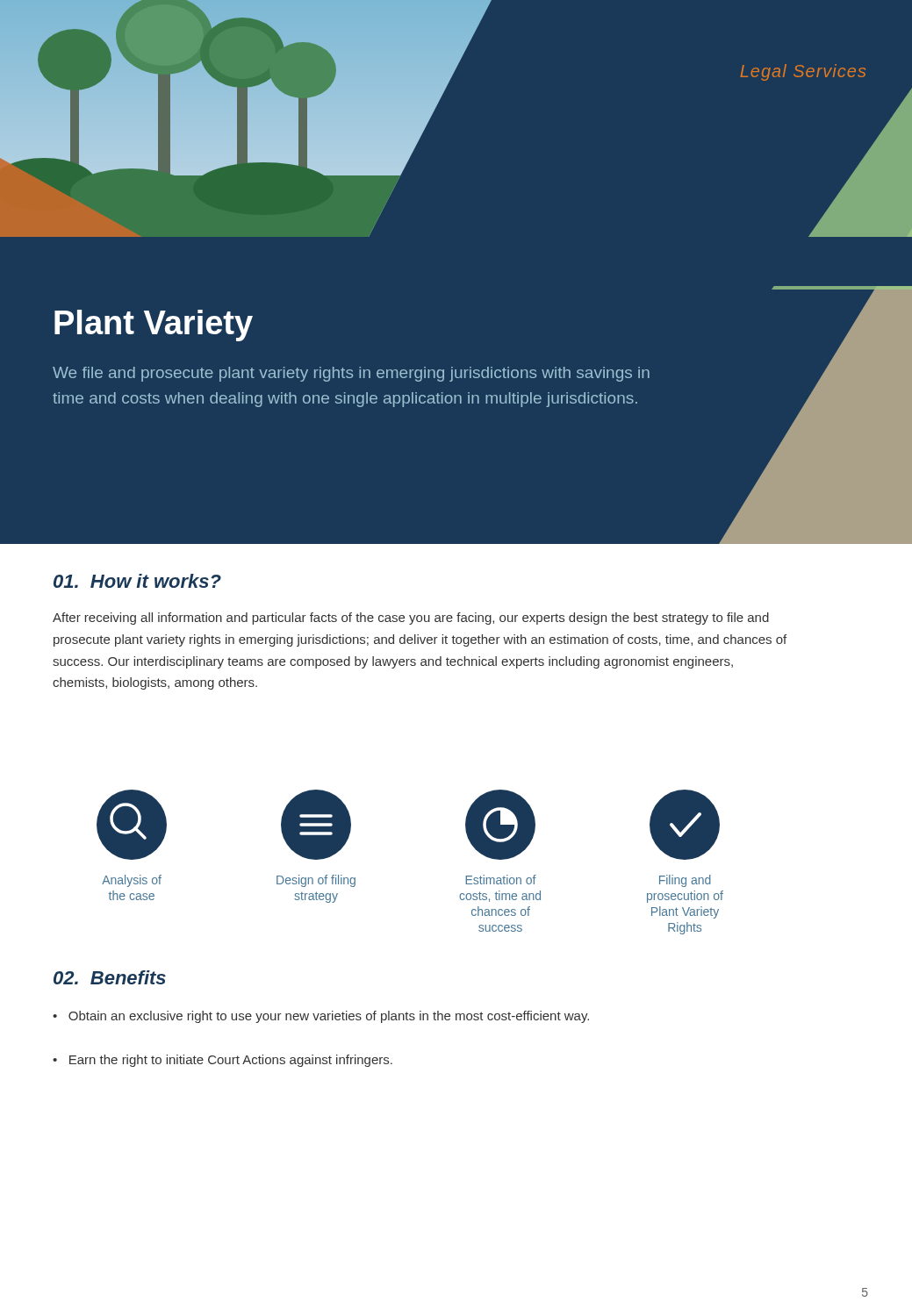The height and width of the screenshot is (1316, 912).
Task: Click on the text starting "We file and prosecute plant variety rights in"
Action: tap(369, 386)
